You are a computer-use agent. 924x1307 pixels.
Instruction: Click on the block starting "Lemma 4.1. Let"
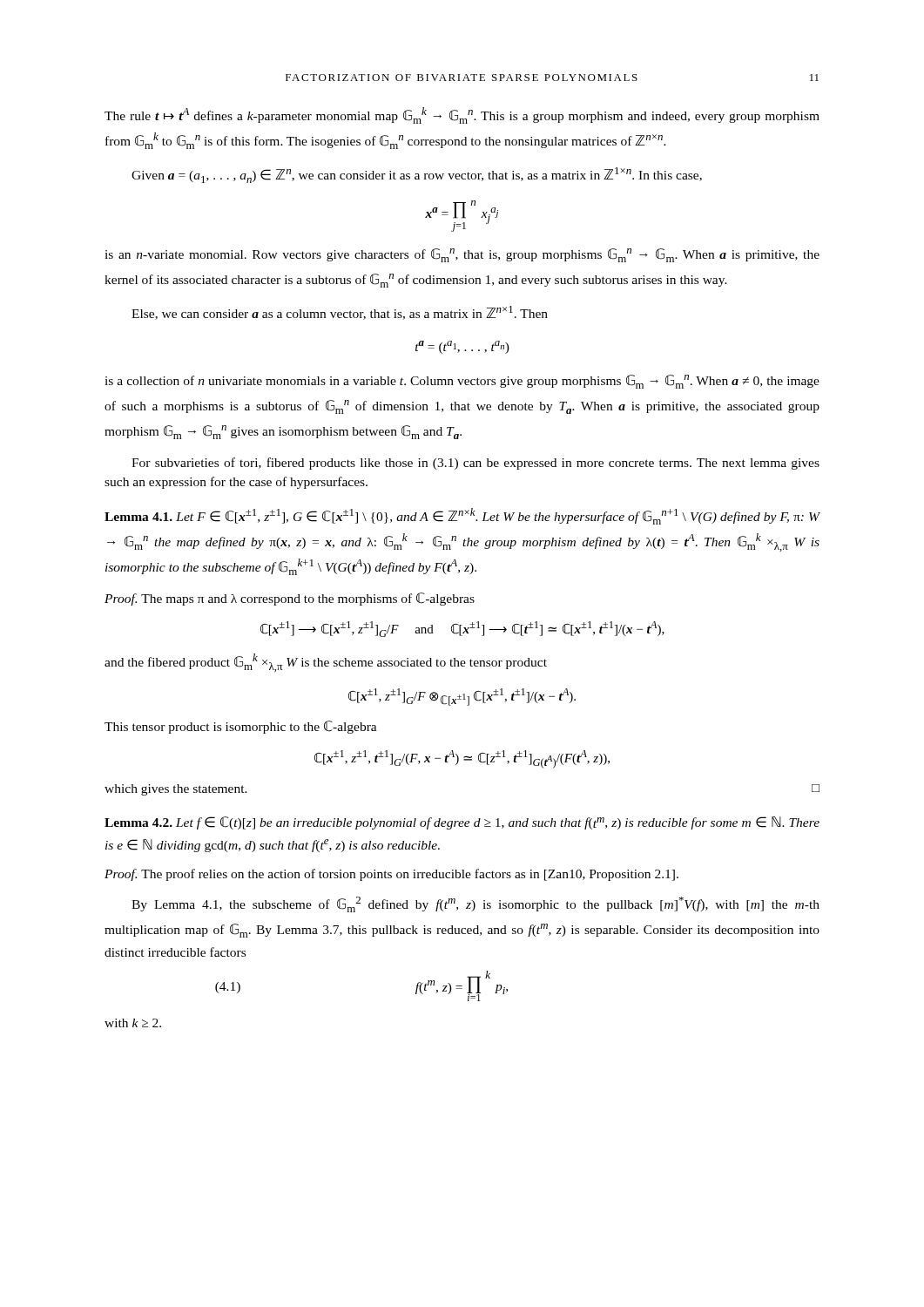tap(462, 542)
